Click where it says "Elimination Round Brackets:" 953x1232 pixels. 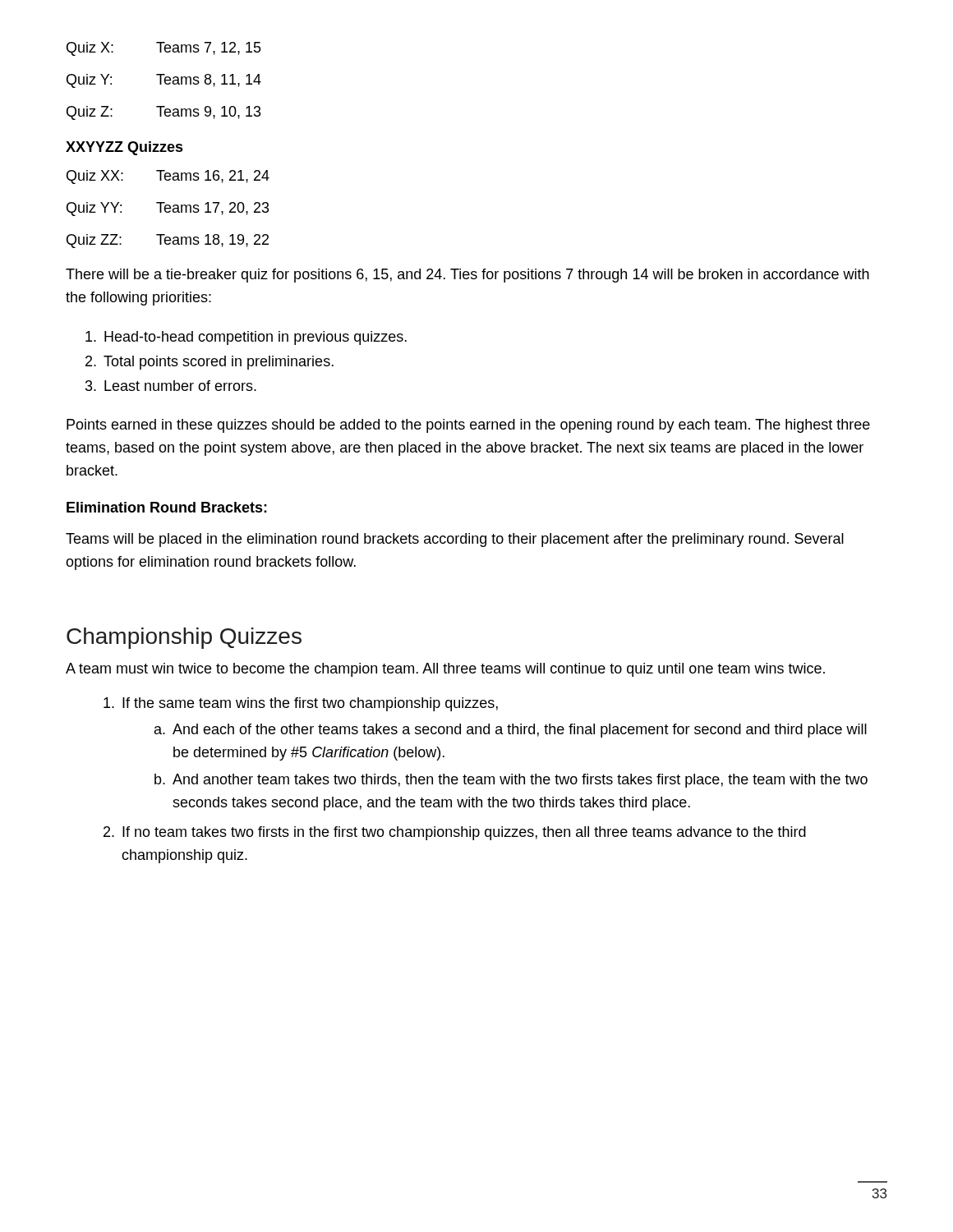click(x=167, y=508)
